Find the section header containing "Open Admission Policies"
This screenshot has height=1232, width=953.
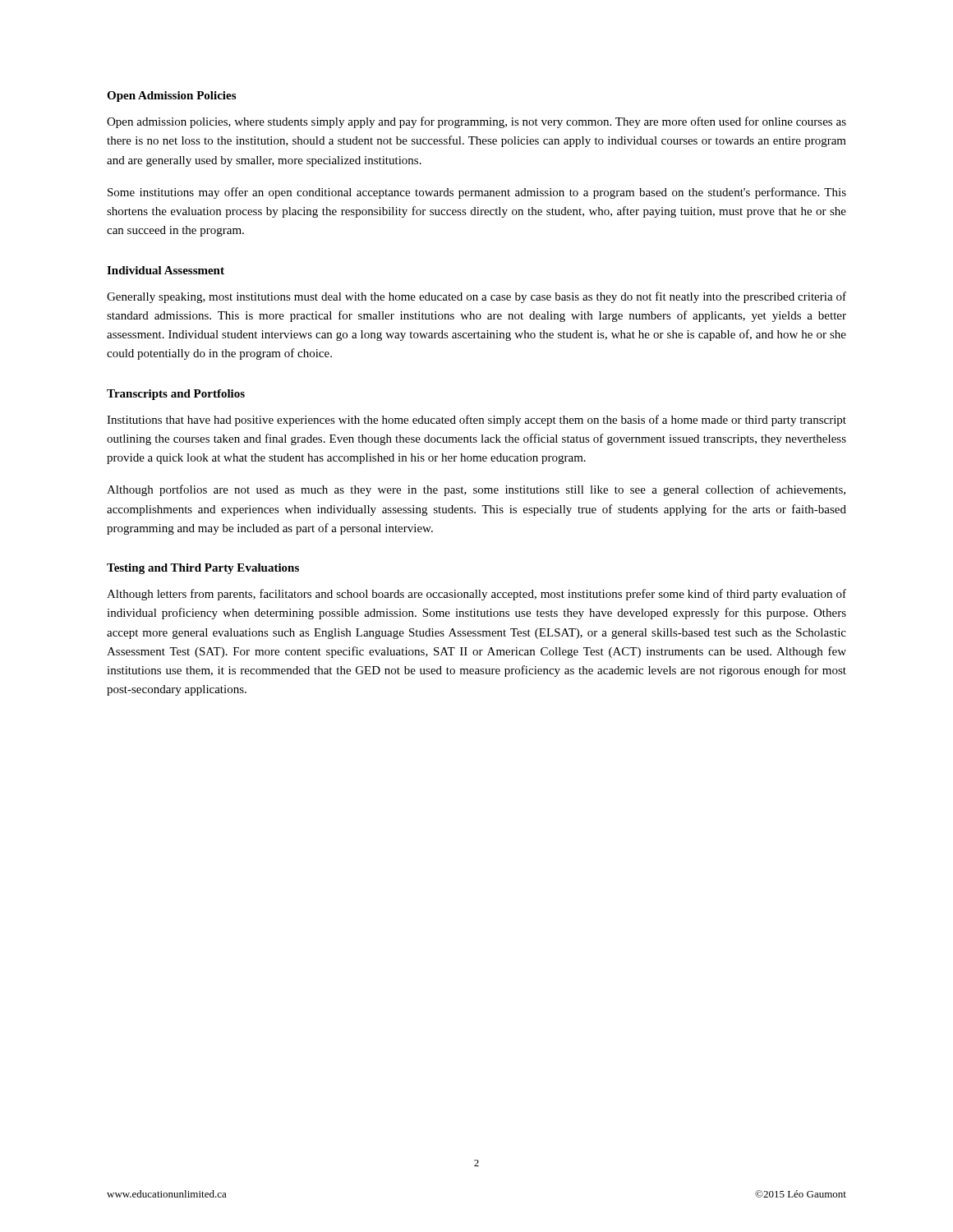click(x=172, y=95)
